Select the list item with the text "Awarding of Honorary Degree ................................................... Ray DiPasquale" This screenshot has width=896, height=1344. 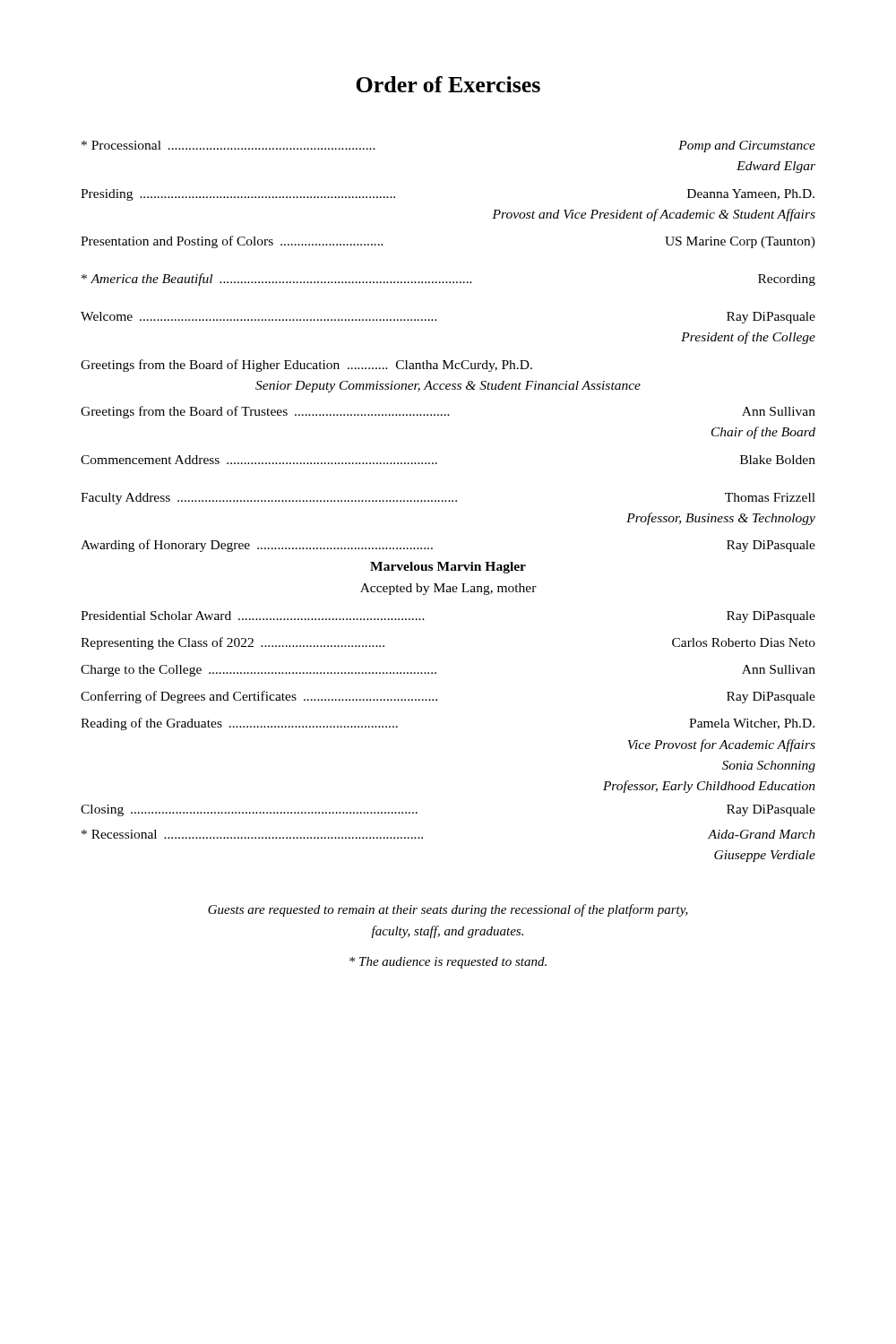(448, 566)
